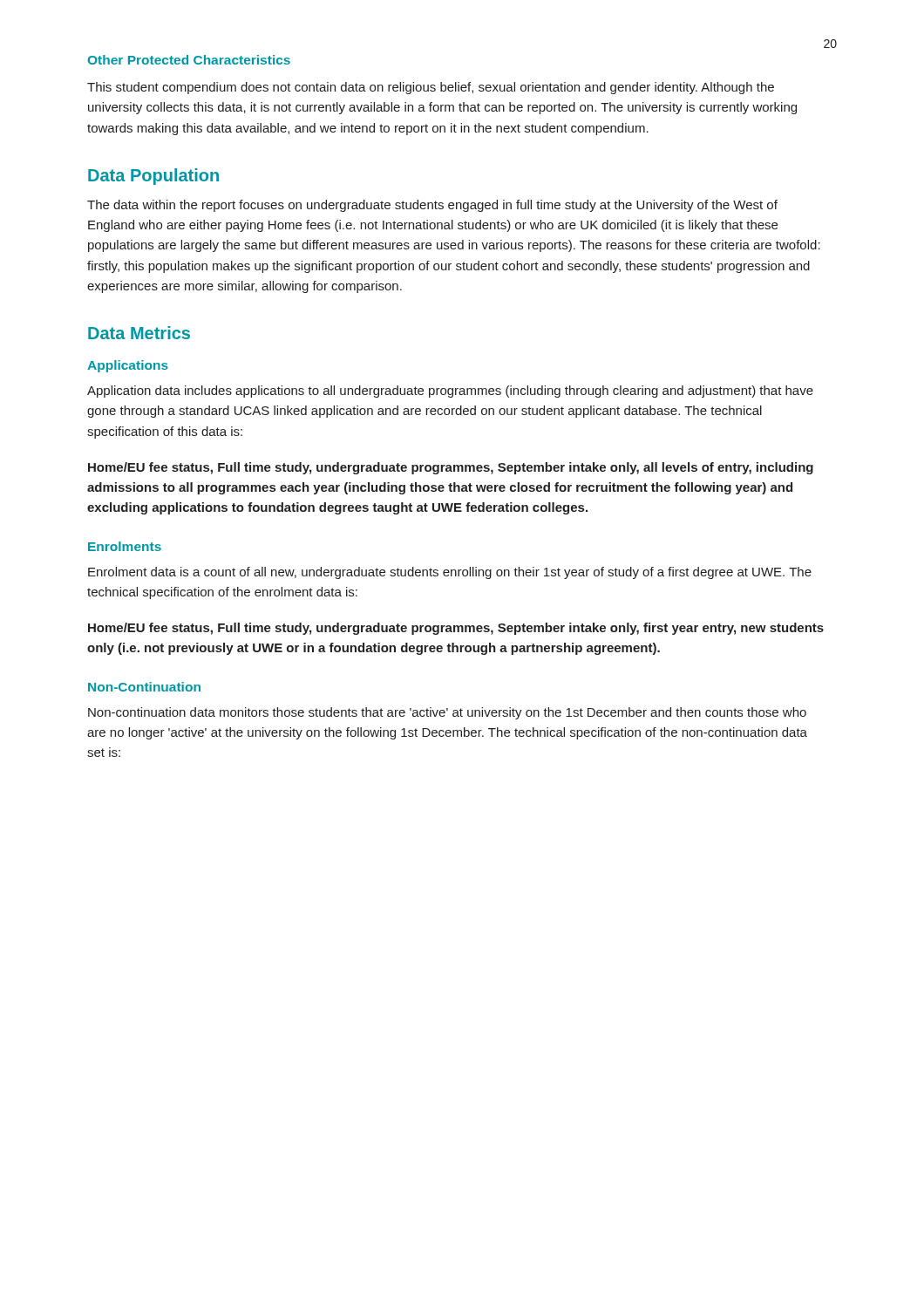Locate the text block containing "Enrolment data is"
This screenshot has width=924, height=1308.
click(x=449, y=581)
